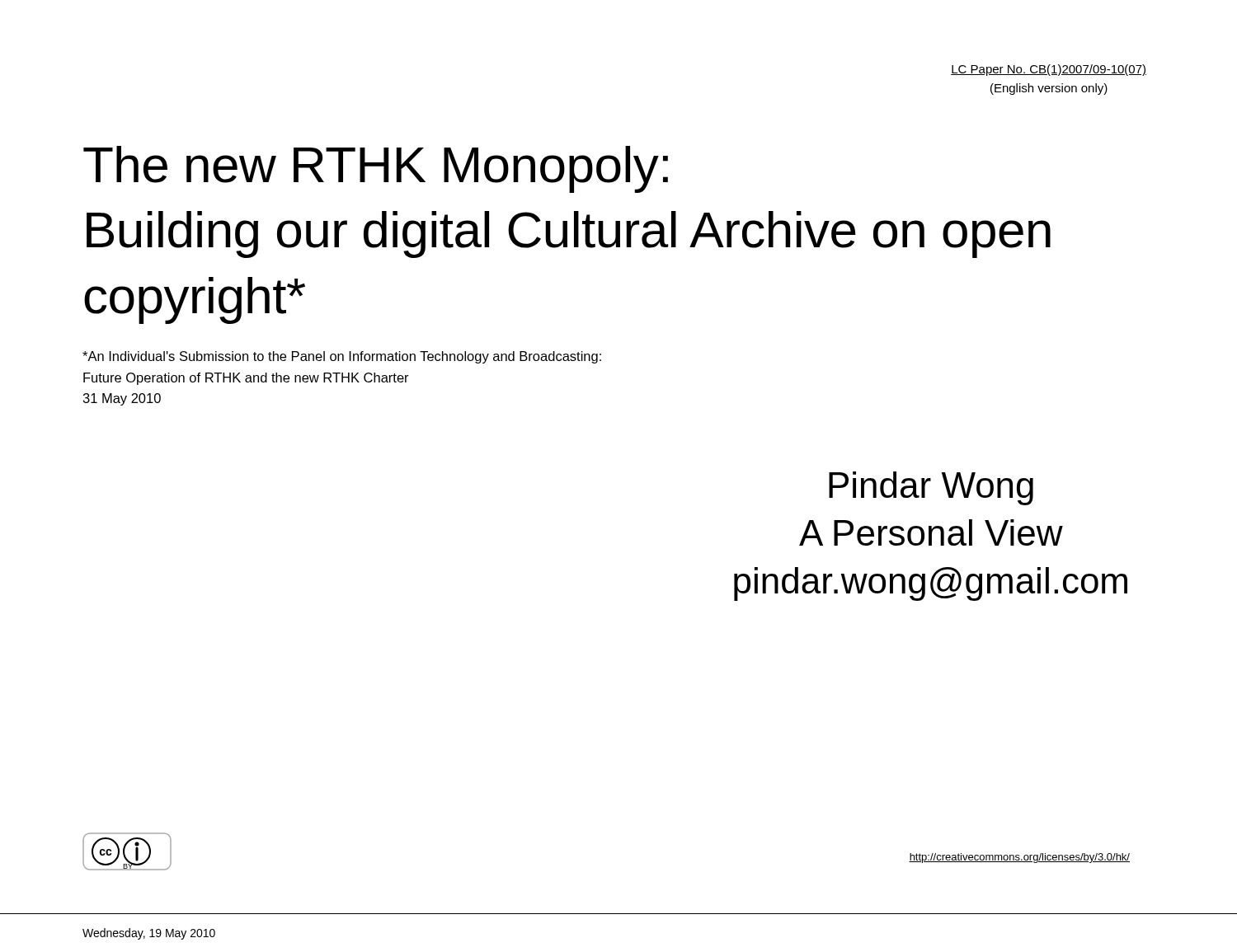Select the text block that reads "An Individual's Submission to the Panel on Information"
Screen dimensions: 952x1237
(x=342, y=377)
